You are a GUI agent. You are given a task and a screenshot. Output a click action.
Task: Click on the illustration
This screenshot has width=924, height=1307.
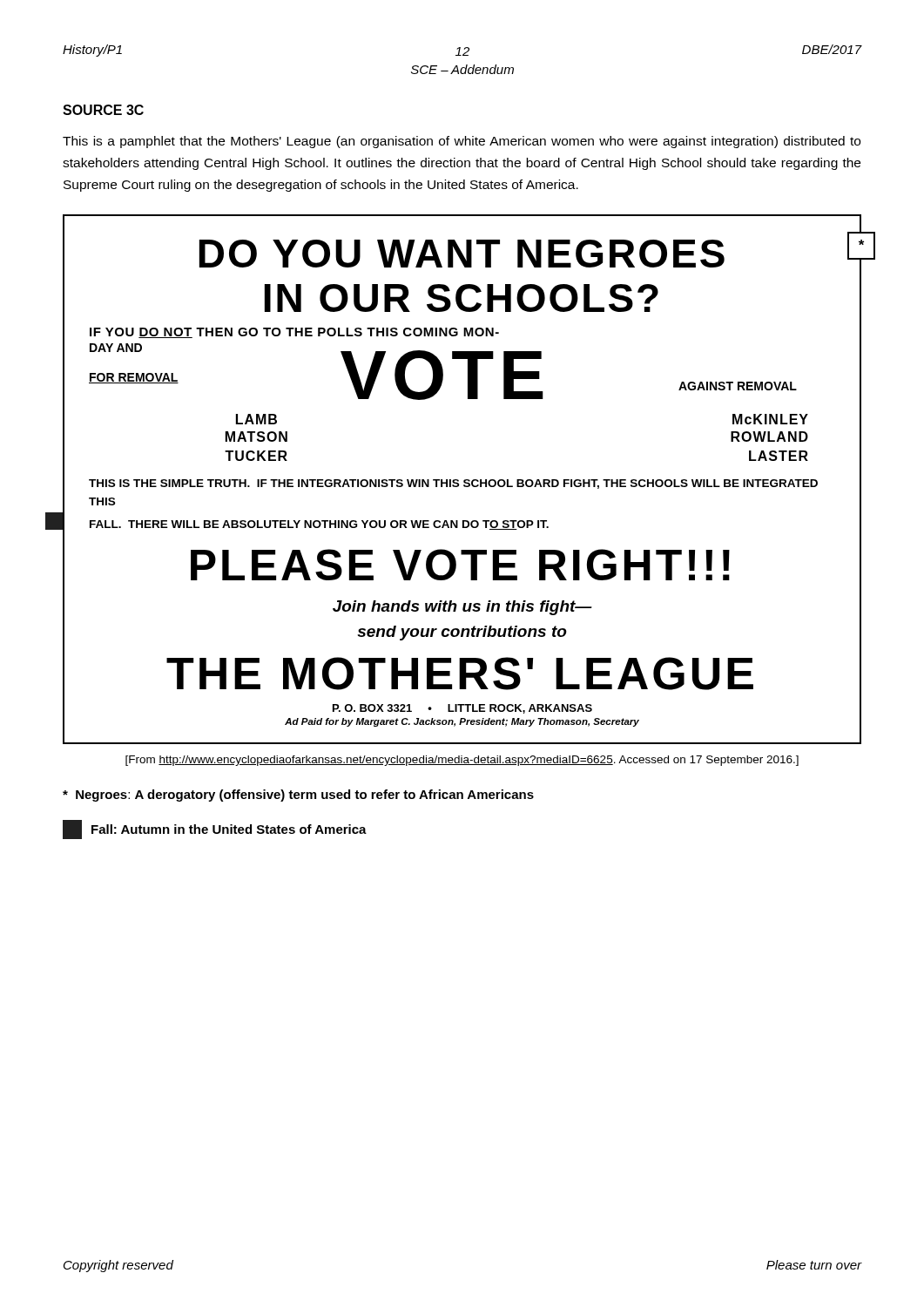point(462,479)
